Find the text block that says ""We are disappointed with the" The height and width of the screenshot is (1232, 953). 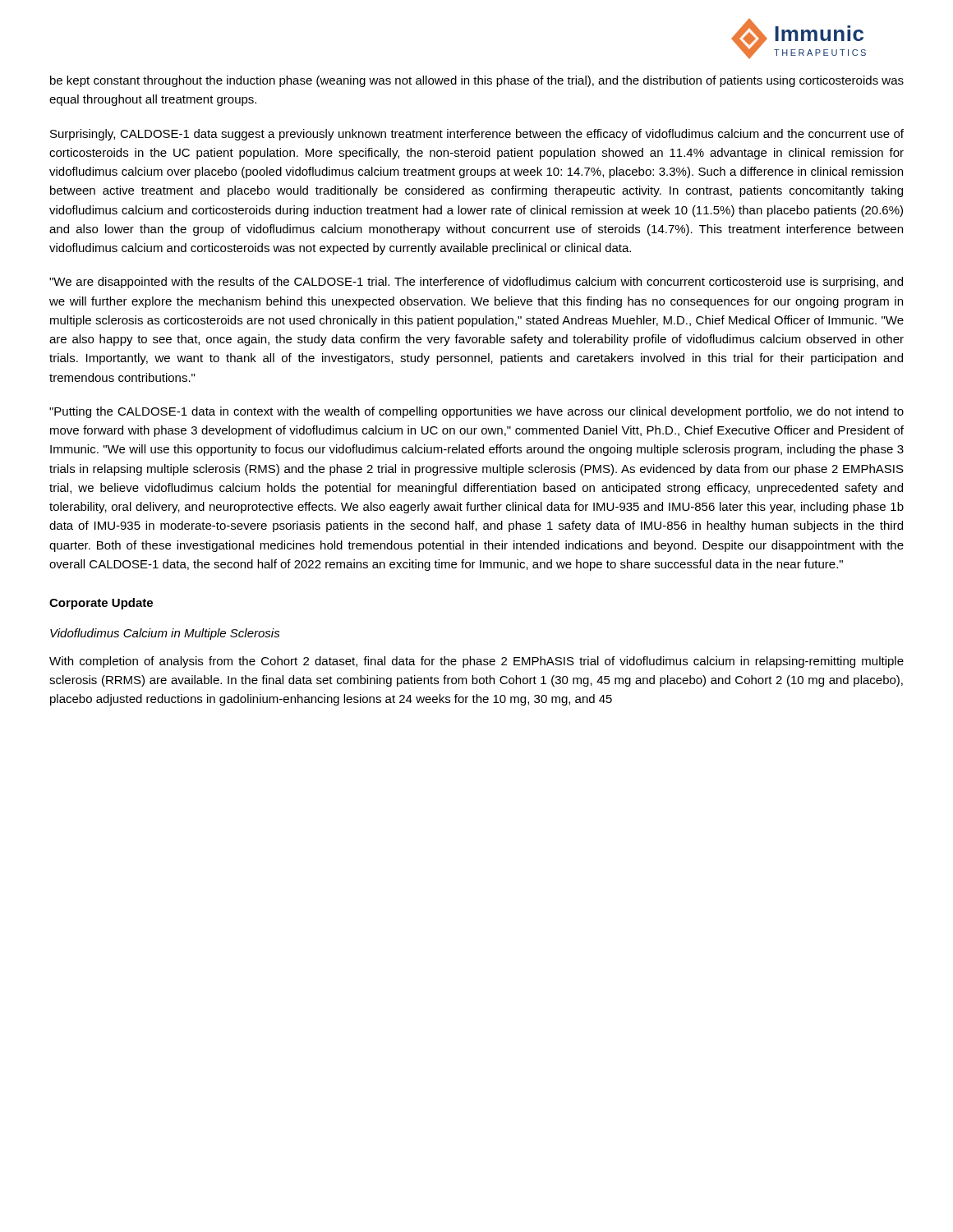point(476,329)
